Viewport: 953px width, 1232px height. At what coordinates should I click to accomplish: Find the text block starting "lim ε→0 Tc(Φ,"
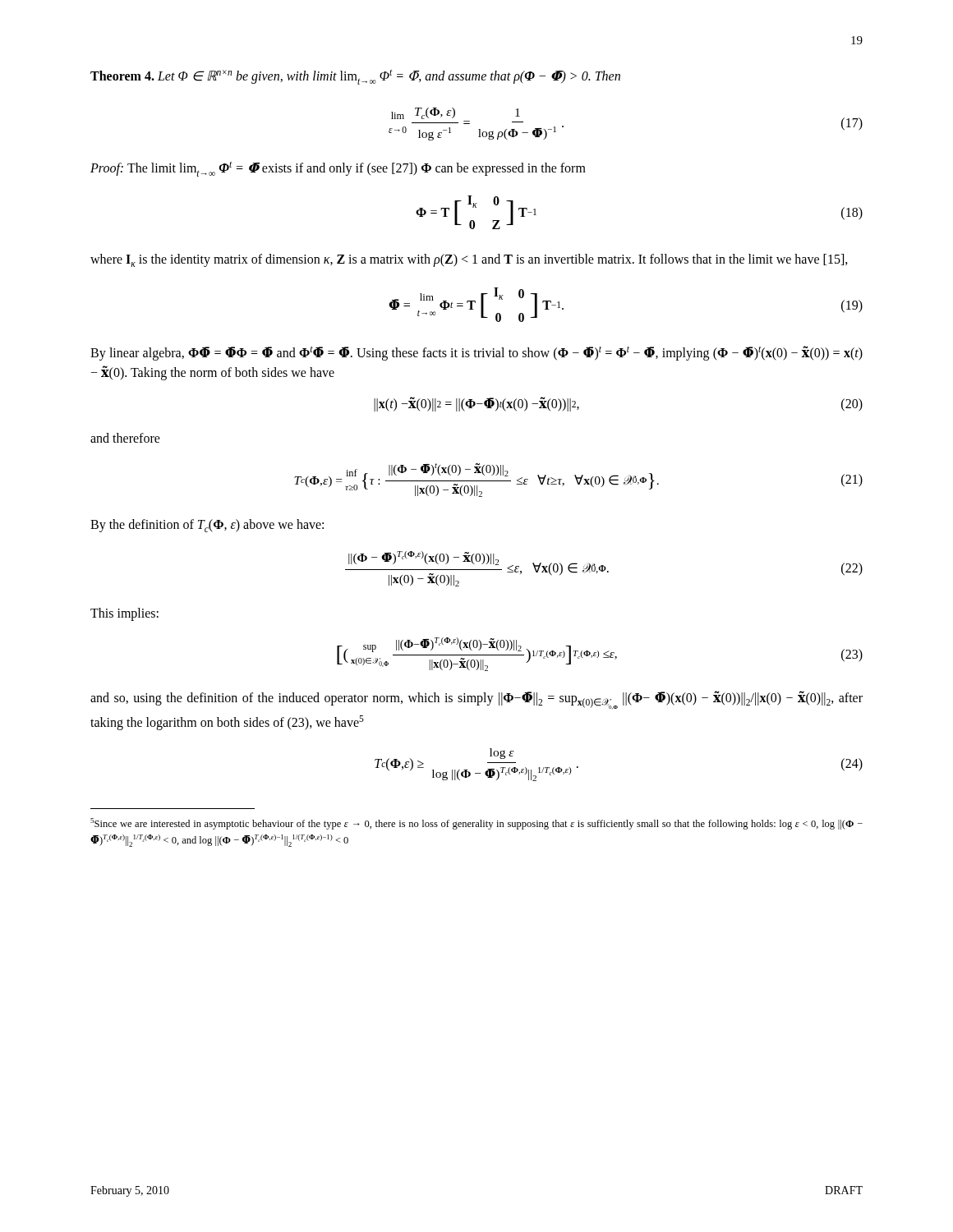pyautogui.click(x=516, y=122)
